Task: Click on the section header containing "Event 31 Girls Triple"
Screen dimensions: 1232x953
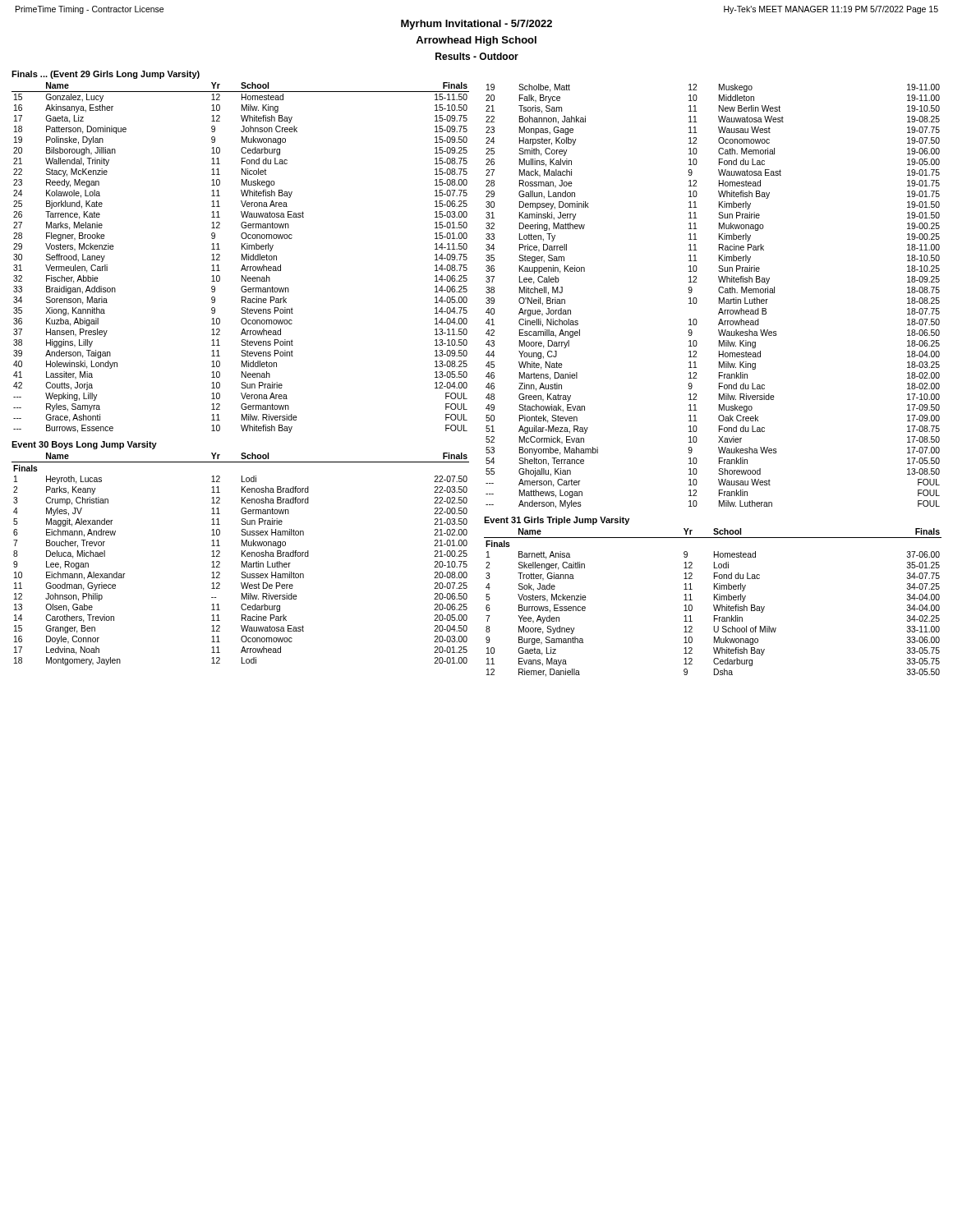Action: pyautogui.click(x=557, y=520)
